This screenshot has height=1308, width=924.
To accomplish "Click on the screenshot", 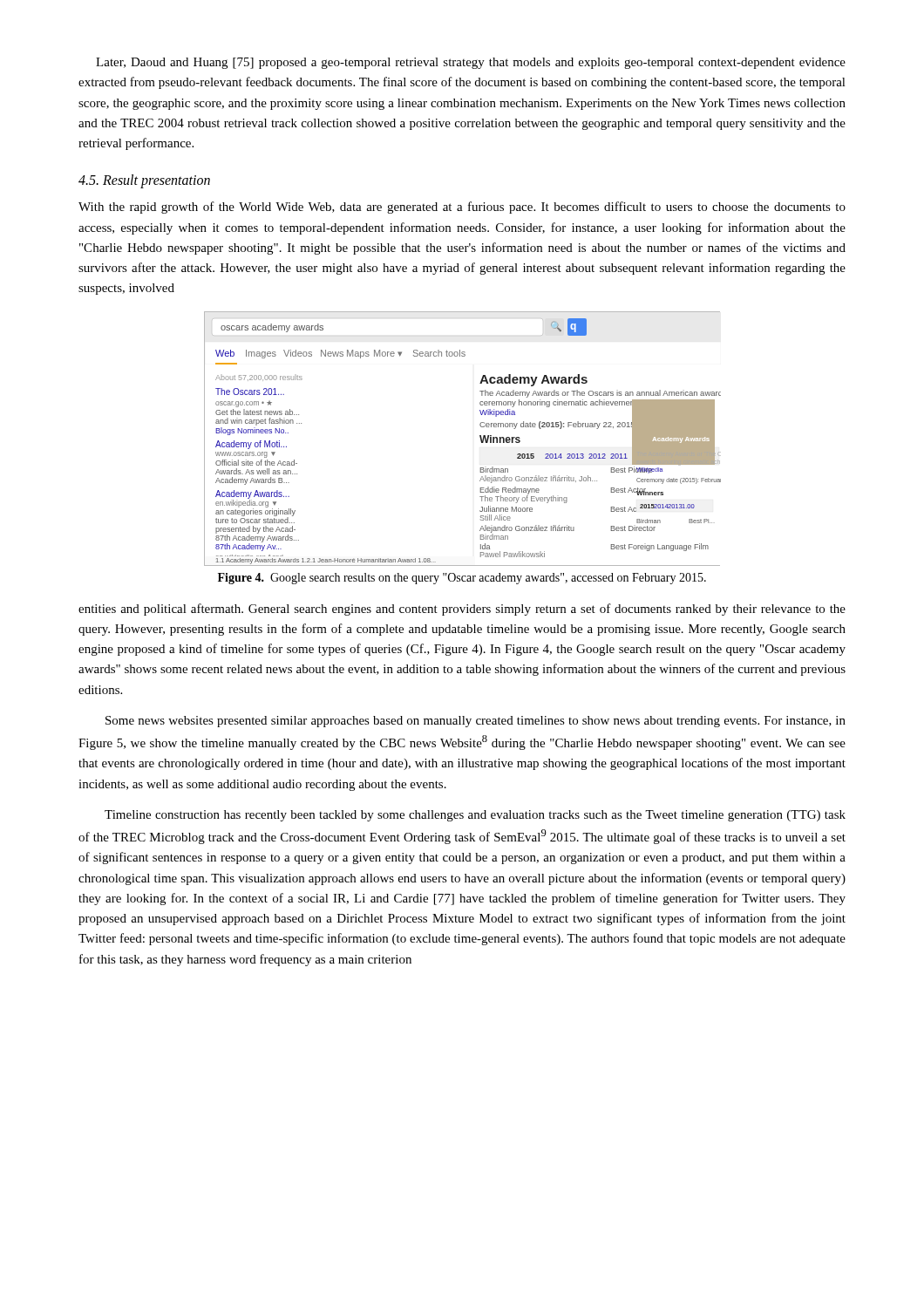I will tap(462, 438).
